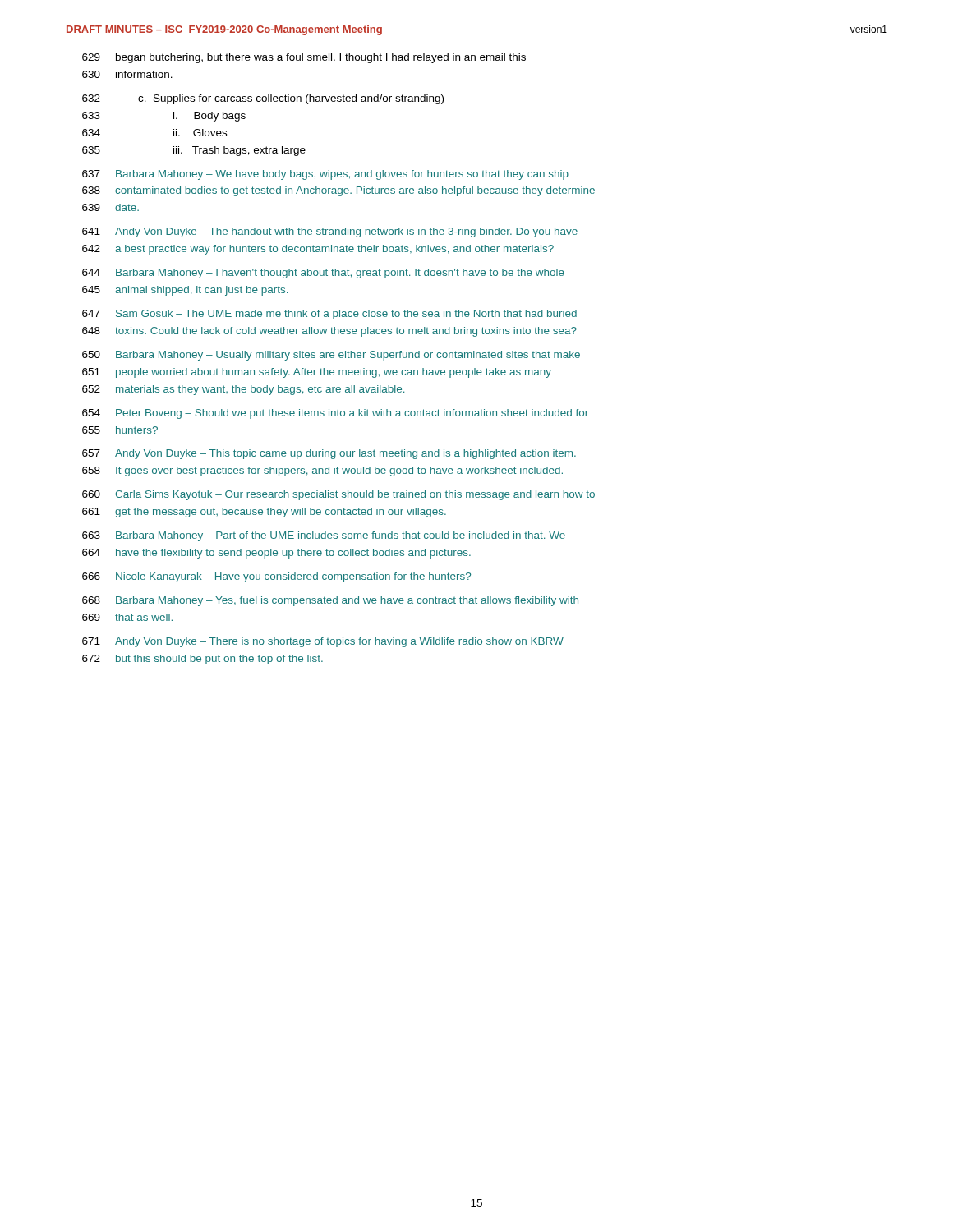Click on the text block that says "647 Sam Gosuk – The UME"
Screen dimensions: 1232x953
click(476, 323)
